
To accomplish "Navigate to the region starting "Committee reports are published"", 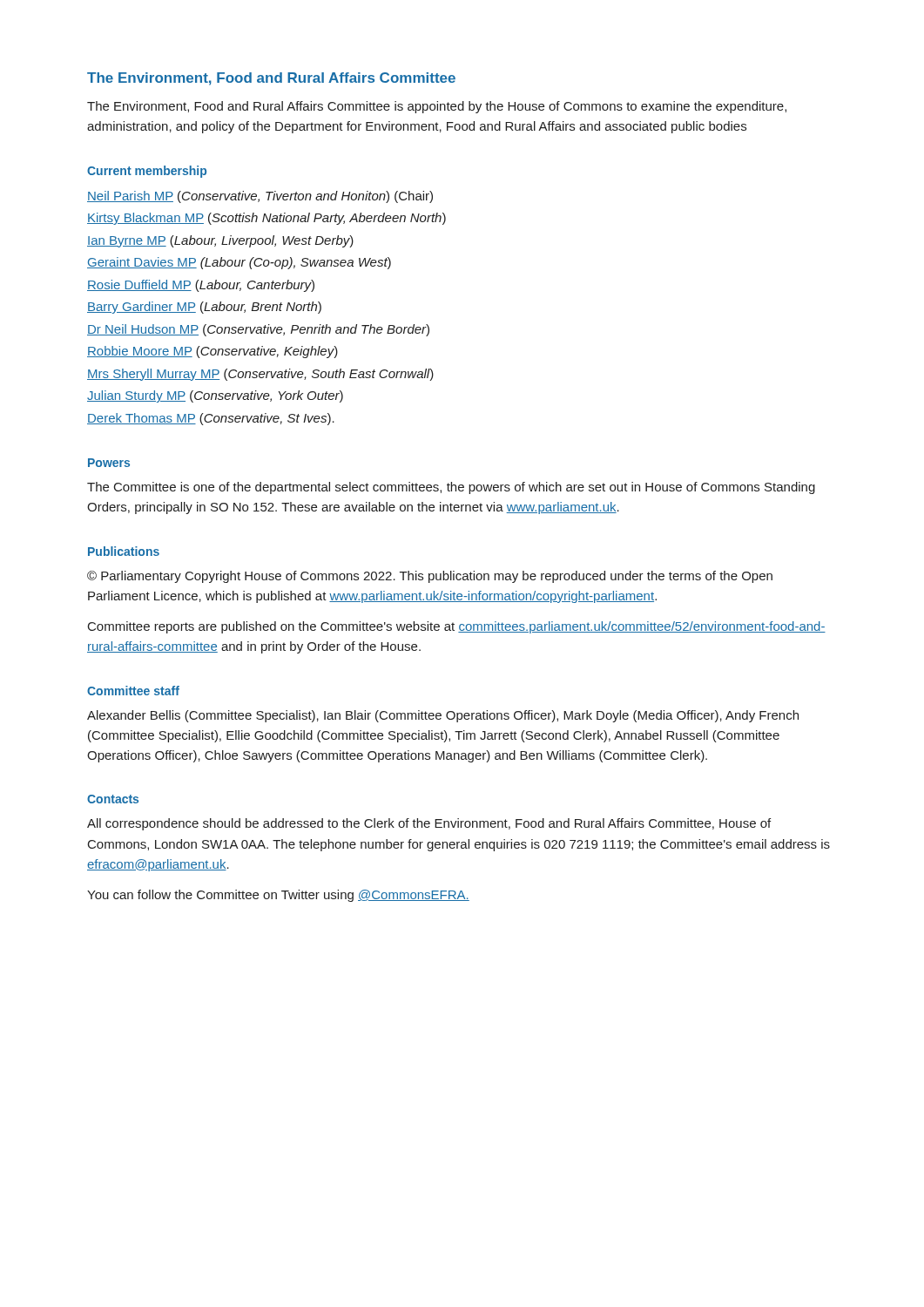I will point(456,636).
